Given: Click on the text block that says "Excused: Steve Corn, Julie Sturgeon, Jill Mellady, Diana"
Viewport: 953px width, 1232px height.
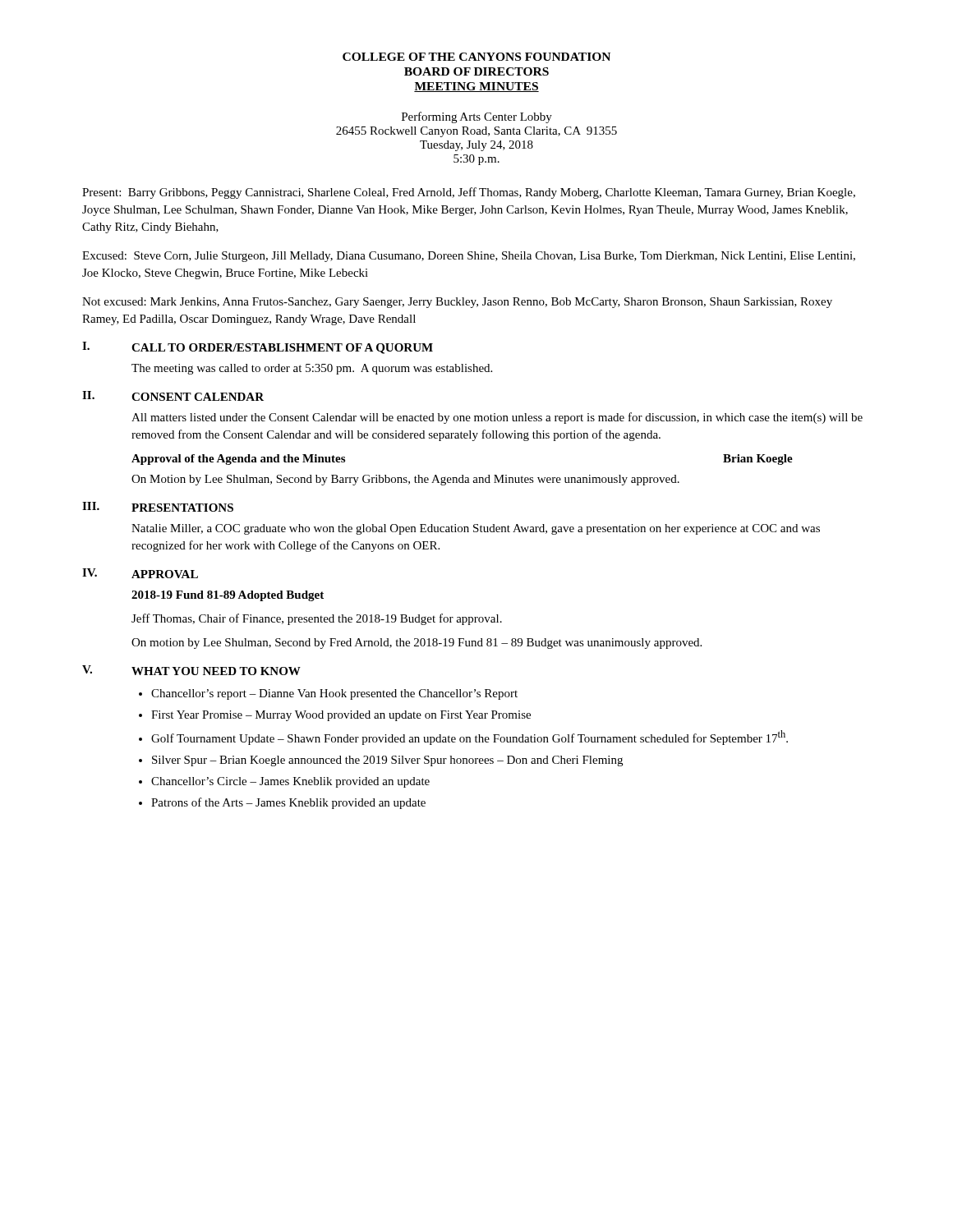Looking at the screenshot, I should pyautogui.click(x=469, y=264).
